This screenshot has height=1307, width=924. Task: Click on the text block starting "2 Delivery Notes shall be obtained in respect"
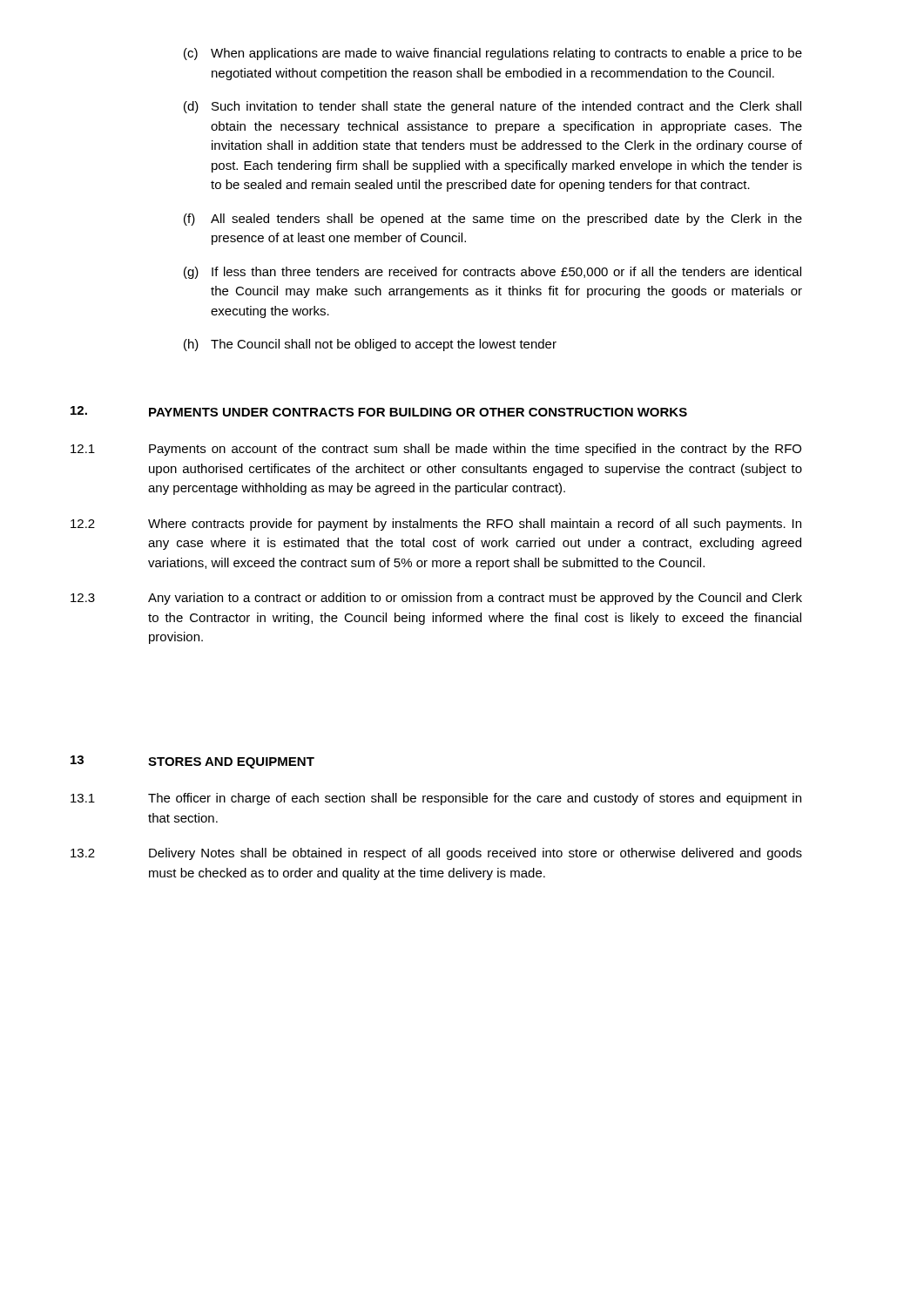(436, 863)
